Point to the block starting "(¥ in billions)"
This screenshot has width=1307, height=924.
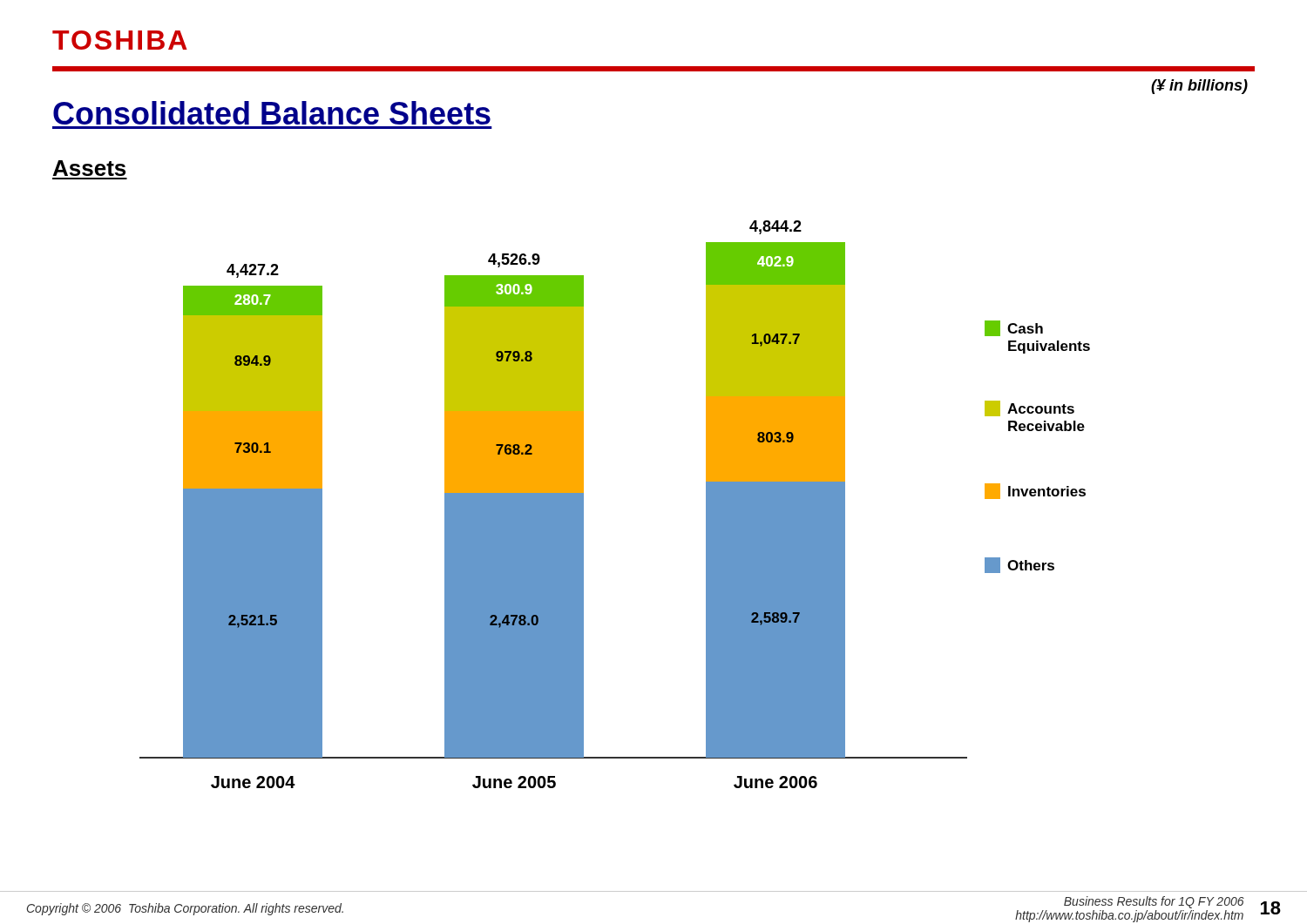(x=1199, y=85)
